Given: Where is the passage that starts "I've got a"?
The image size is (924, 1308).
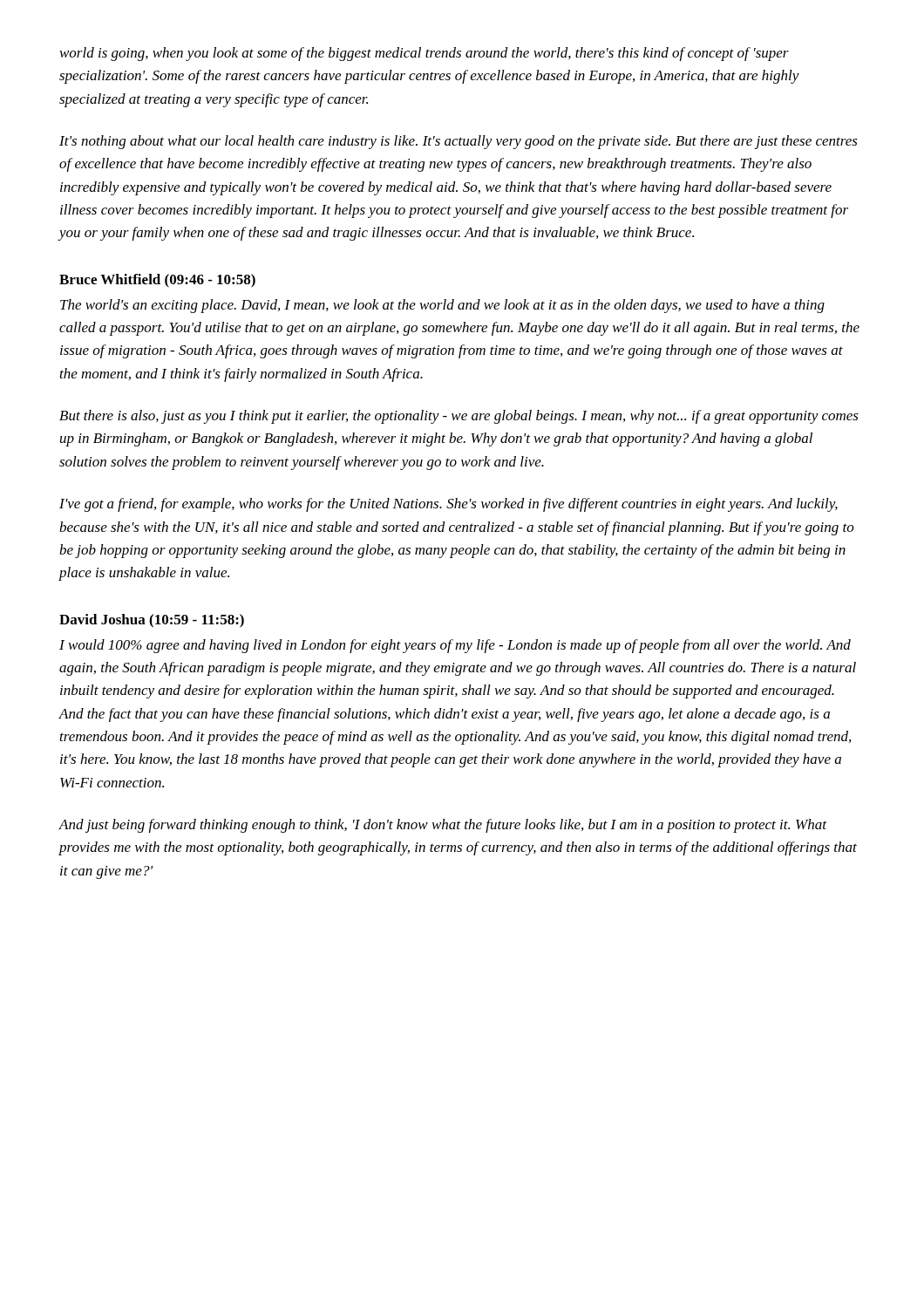Looking at the screenshot, I should click(x=457, y=538).
